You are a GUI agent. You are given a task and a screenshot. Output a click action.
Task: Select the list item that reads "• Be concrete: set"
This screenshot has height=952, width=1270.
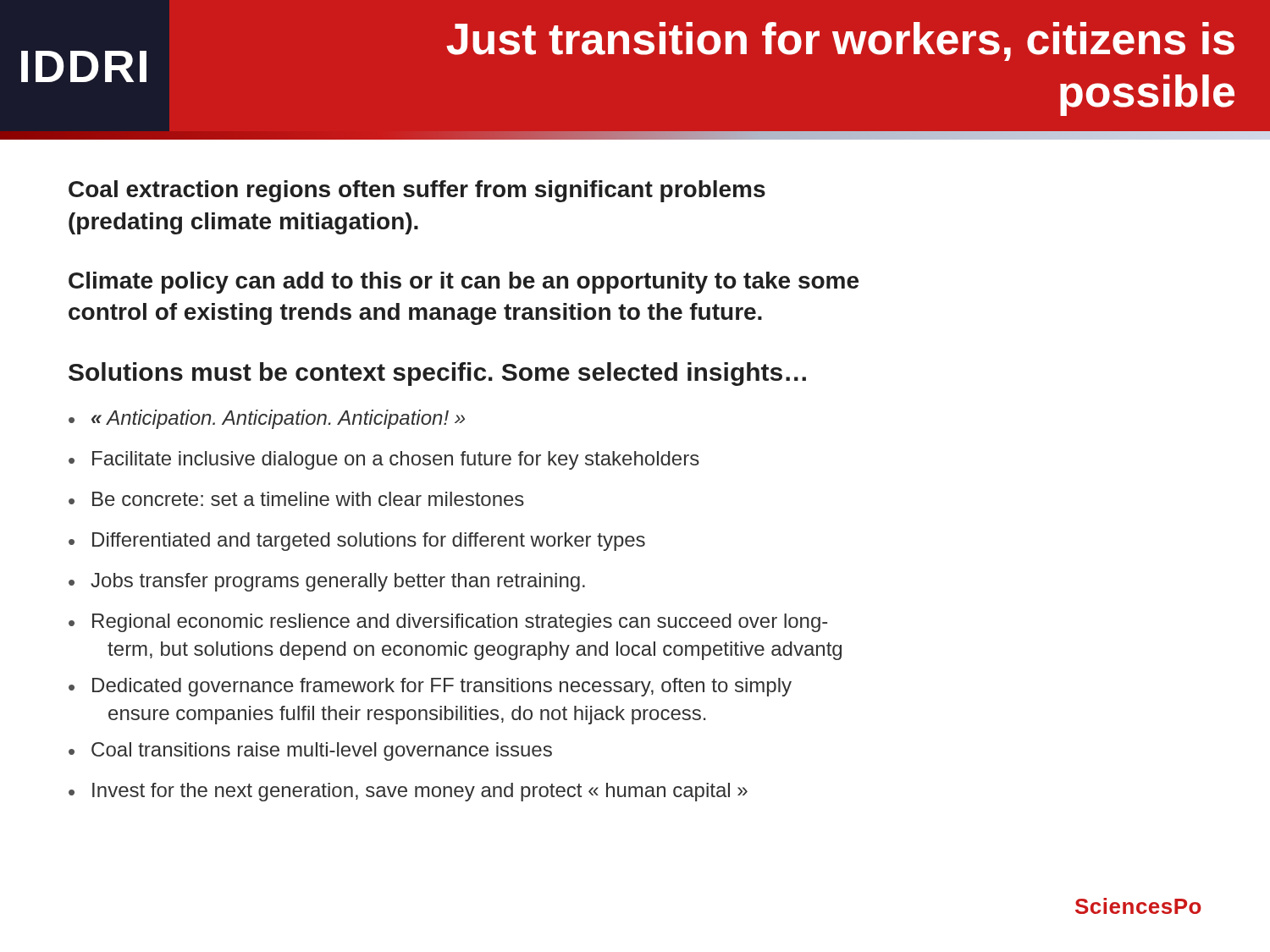[296, 499]
